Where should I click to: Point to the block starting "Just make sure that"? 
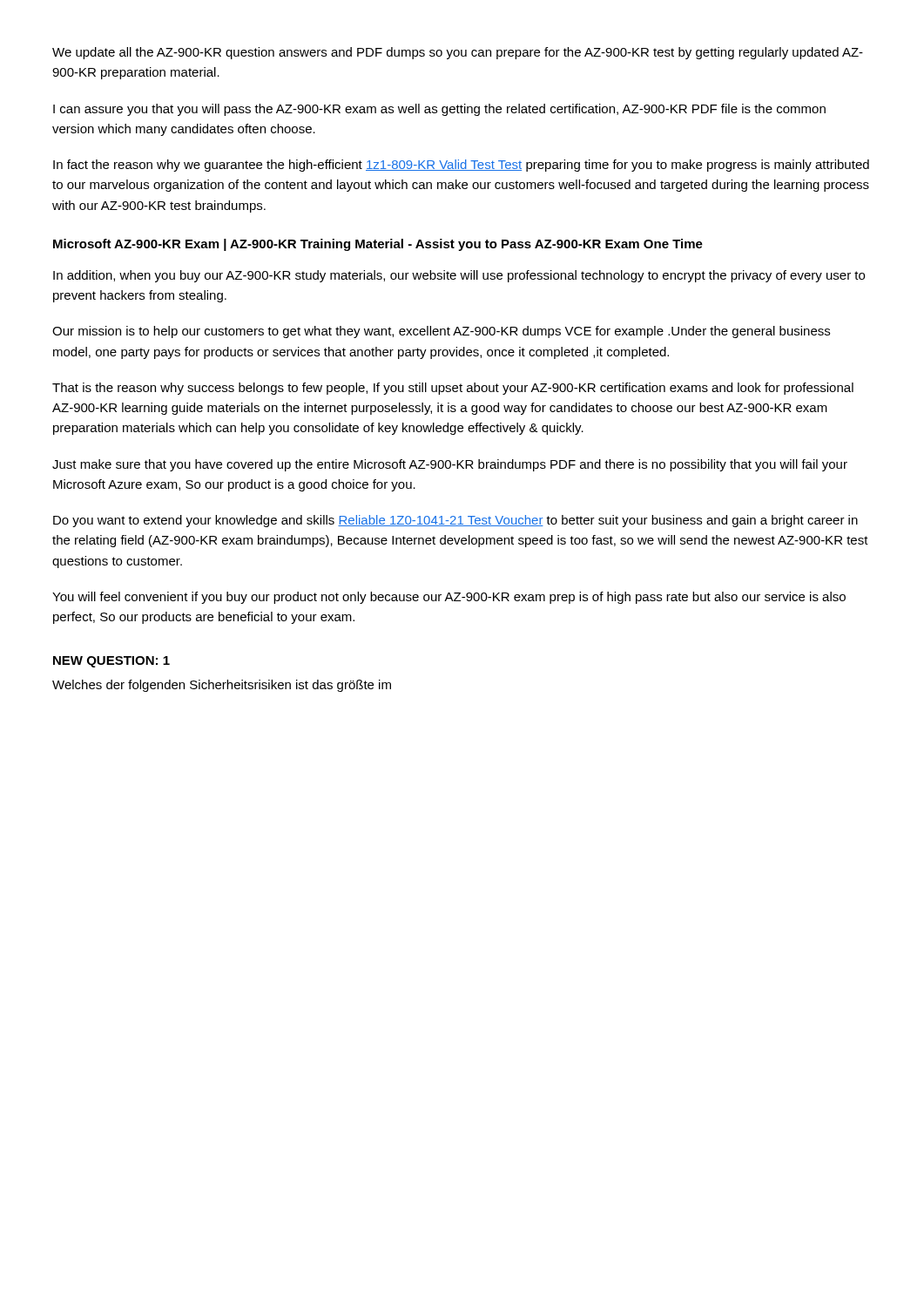coord(450,474)
